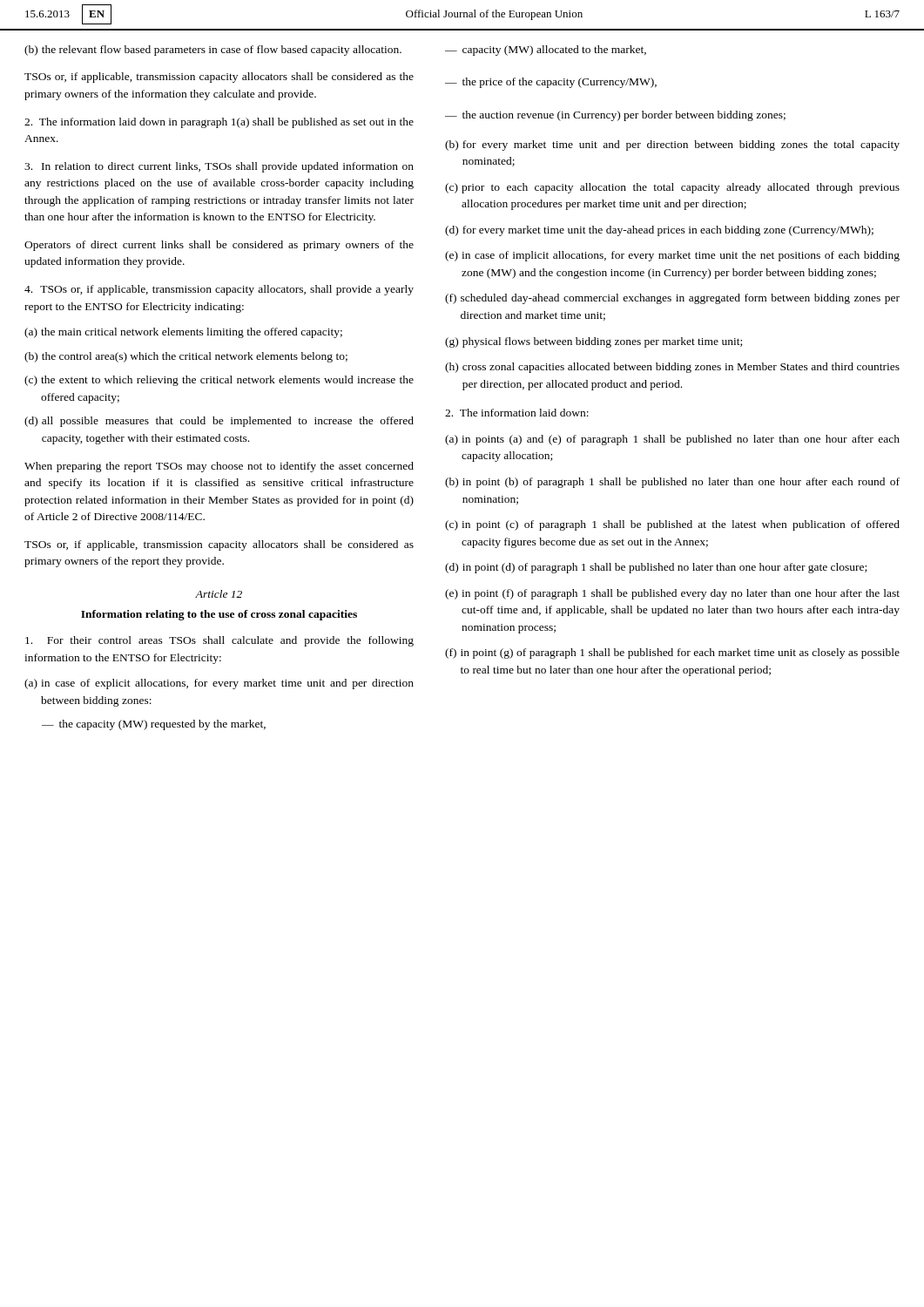Point to the block beginning "(b) for every market time"
Image resolution: width=924 pixels, height=1307 pixels.
tap(672, 153)
